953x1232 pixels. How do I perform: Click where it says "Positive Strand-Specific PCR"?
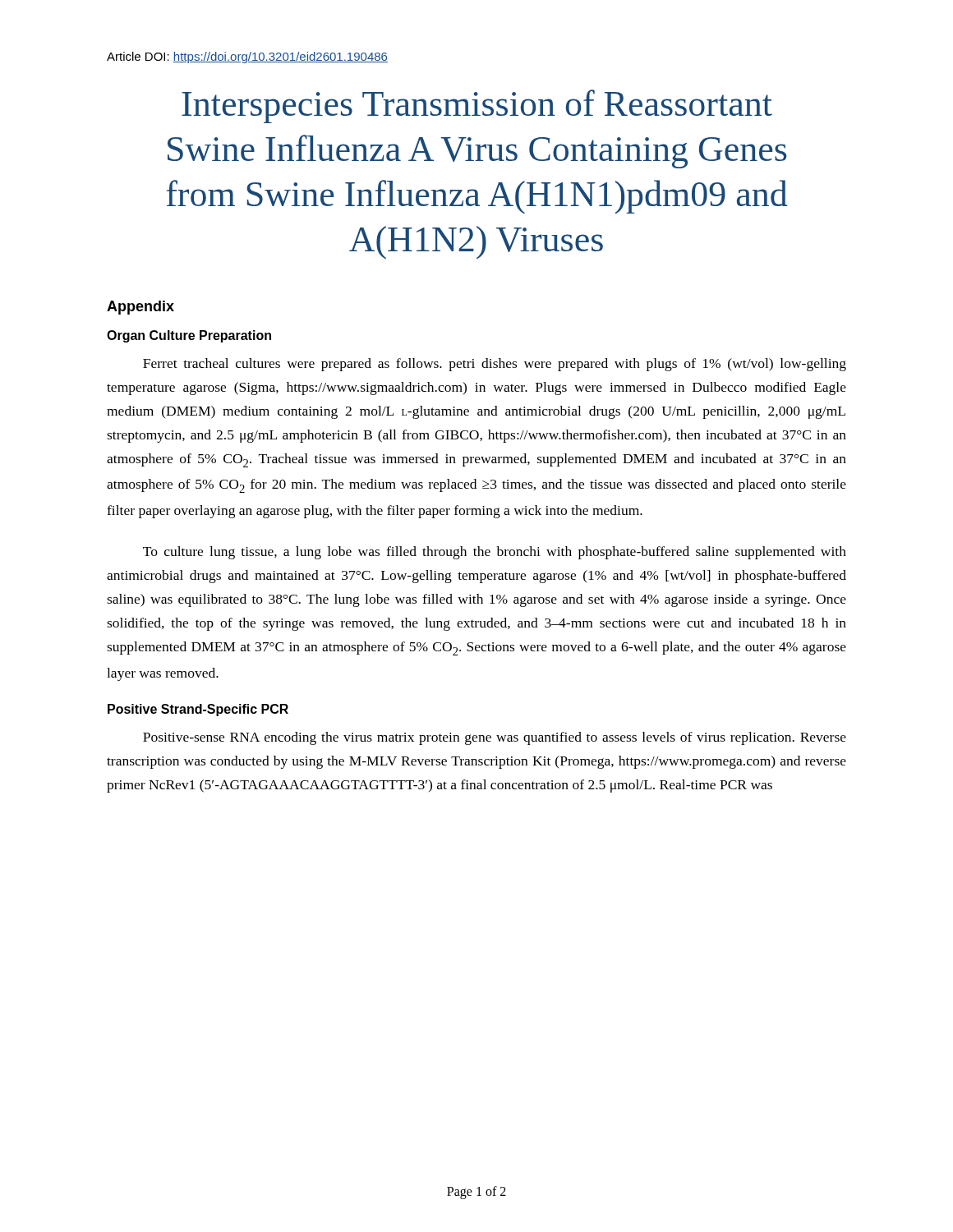198,710
